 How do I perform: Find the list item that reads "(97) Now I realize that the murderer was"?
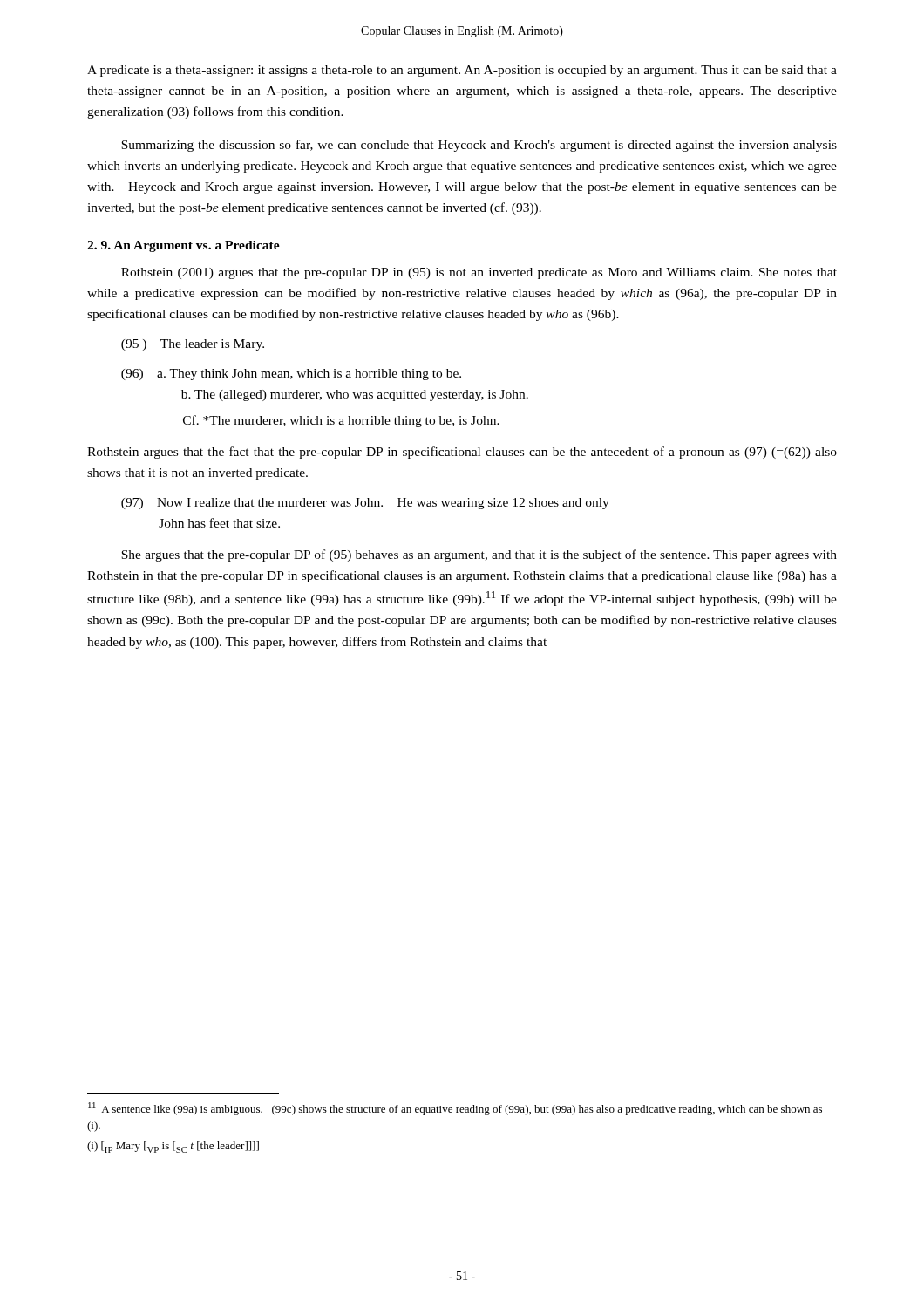click(x=365, y=513)
